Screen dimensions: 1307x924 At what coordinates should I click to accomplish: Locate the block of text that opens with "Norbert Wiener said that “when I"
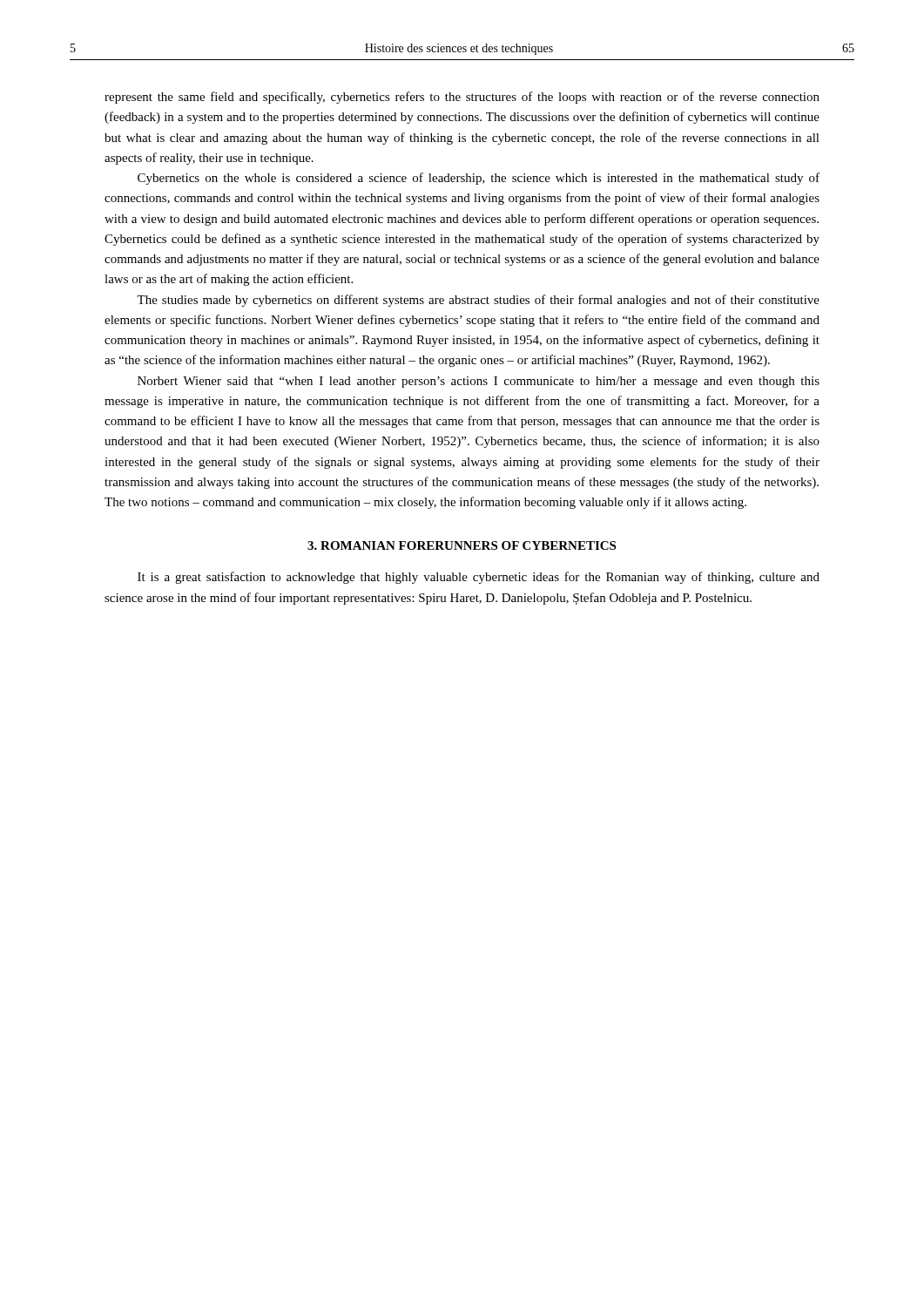click(462, 442)
